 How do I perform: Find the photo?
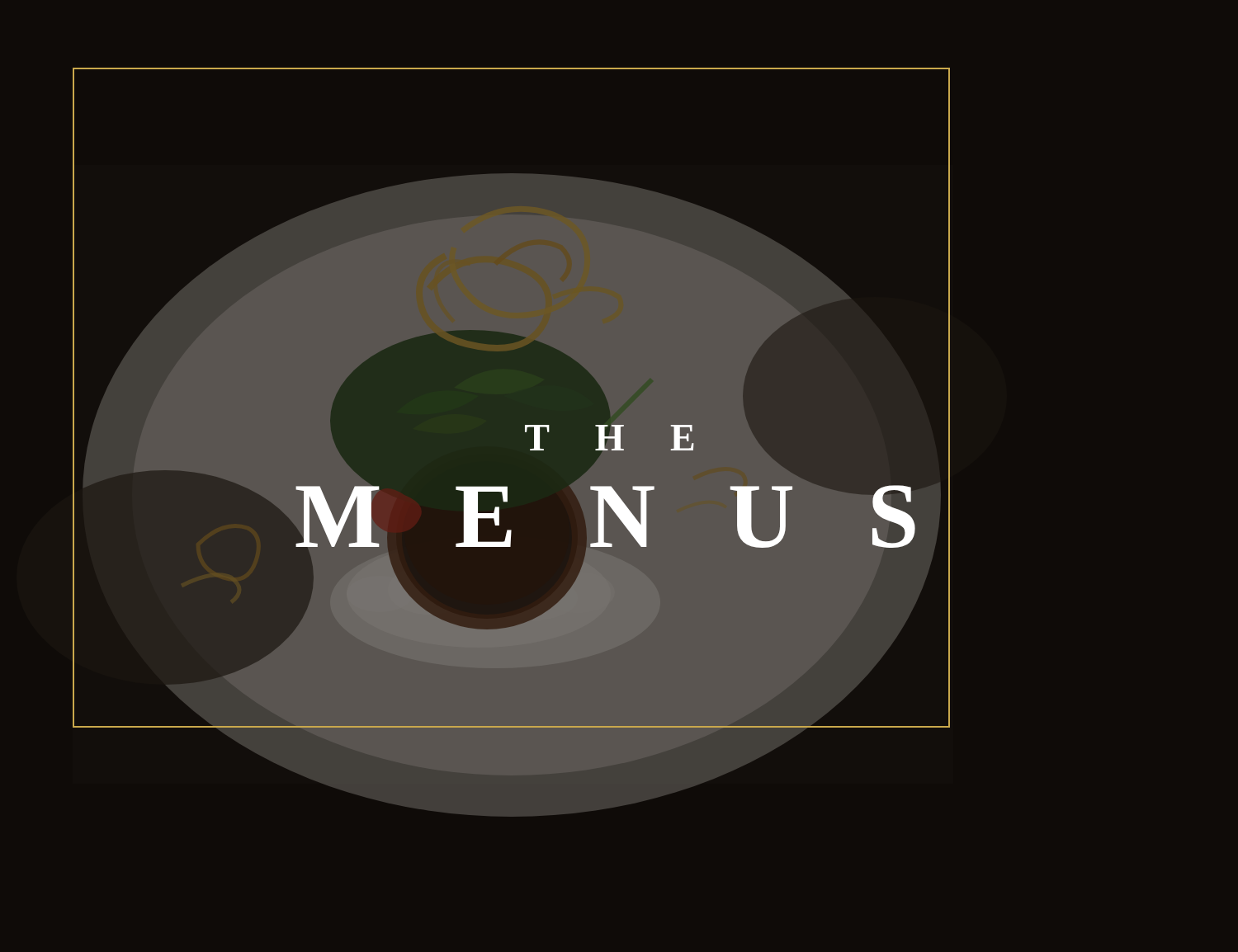click(619, 476)
